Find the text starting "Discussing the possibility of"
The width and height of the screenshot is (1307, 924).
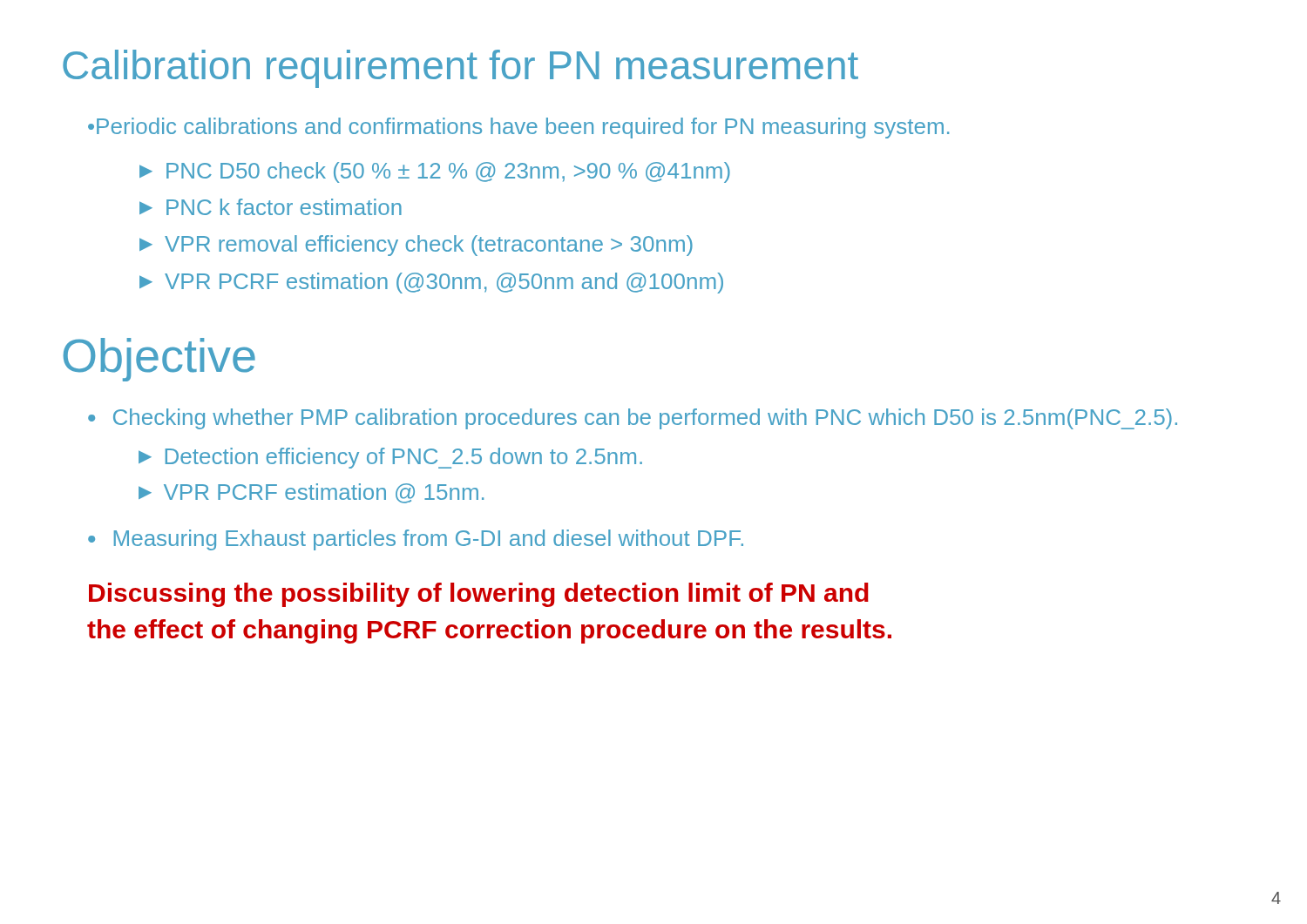(667, 612)
